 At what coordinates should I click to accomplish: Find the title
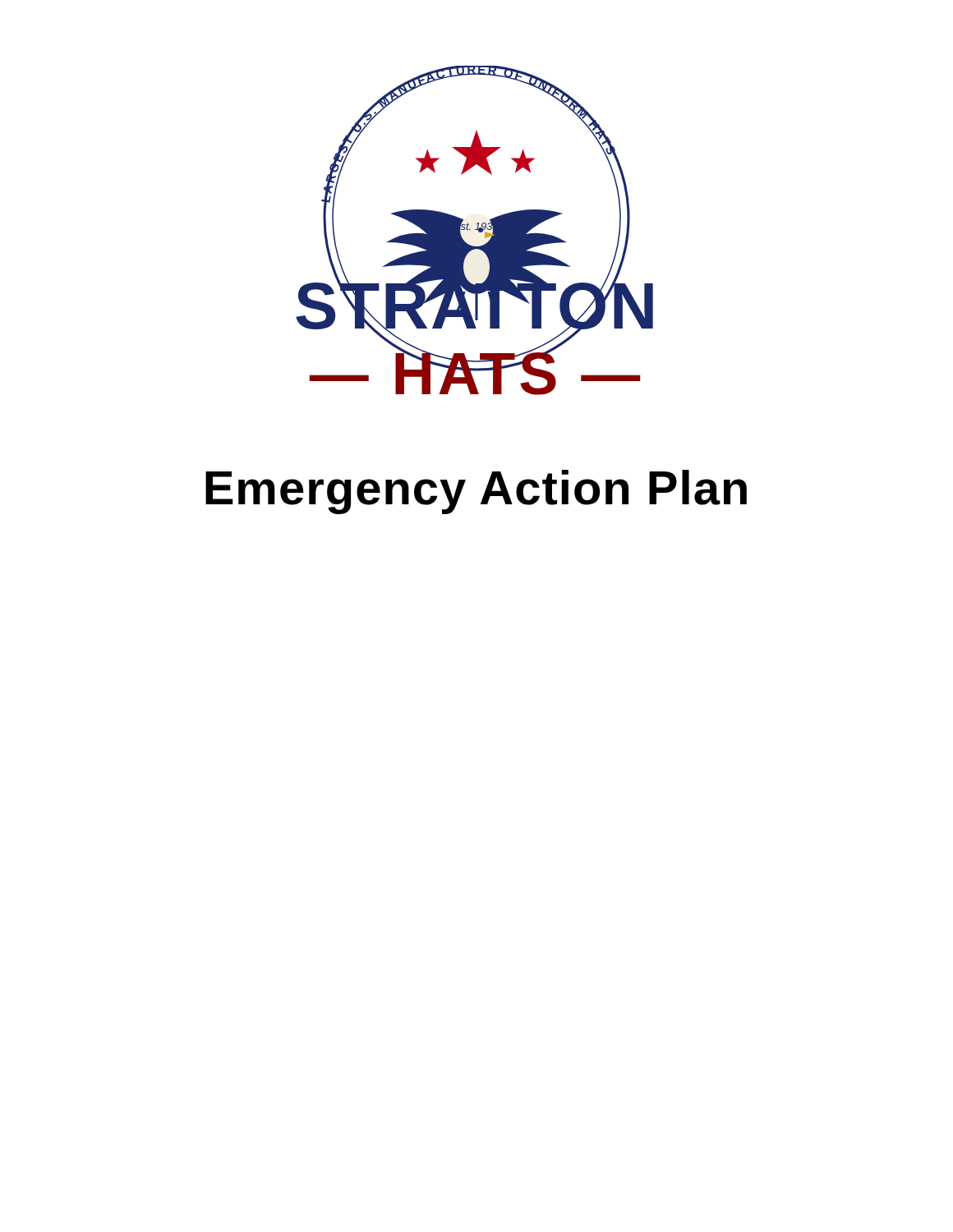476,487
